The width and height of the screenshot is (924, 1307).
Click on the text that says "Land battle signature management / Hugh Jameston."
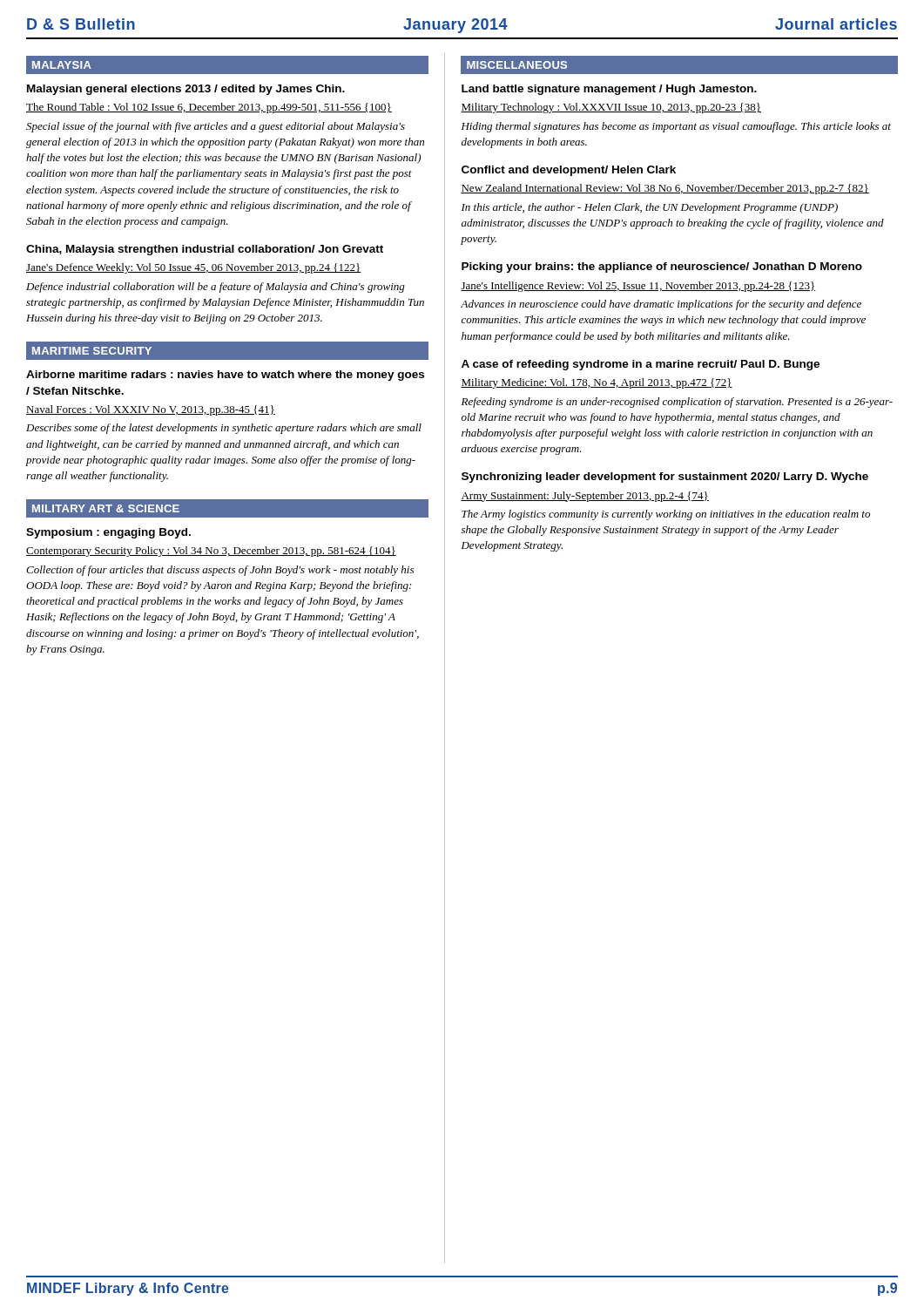coord(609,88)
